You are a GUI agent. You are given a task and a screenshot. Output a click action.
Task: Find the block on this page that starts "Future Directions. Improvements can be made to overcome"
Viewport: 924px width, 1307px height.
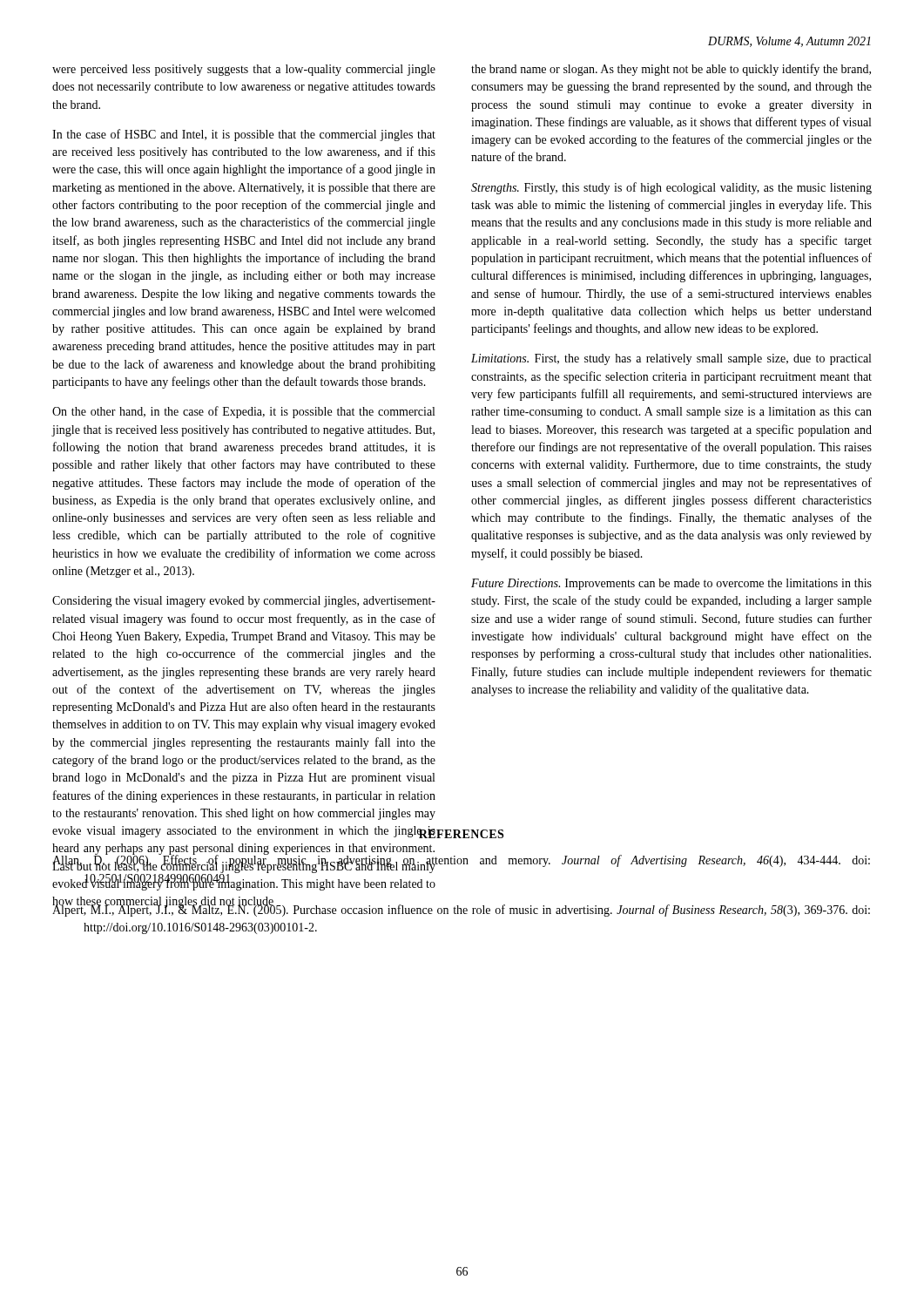(671, 636)
